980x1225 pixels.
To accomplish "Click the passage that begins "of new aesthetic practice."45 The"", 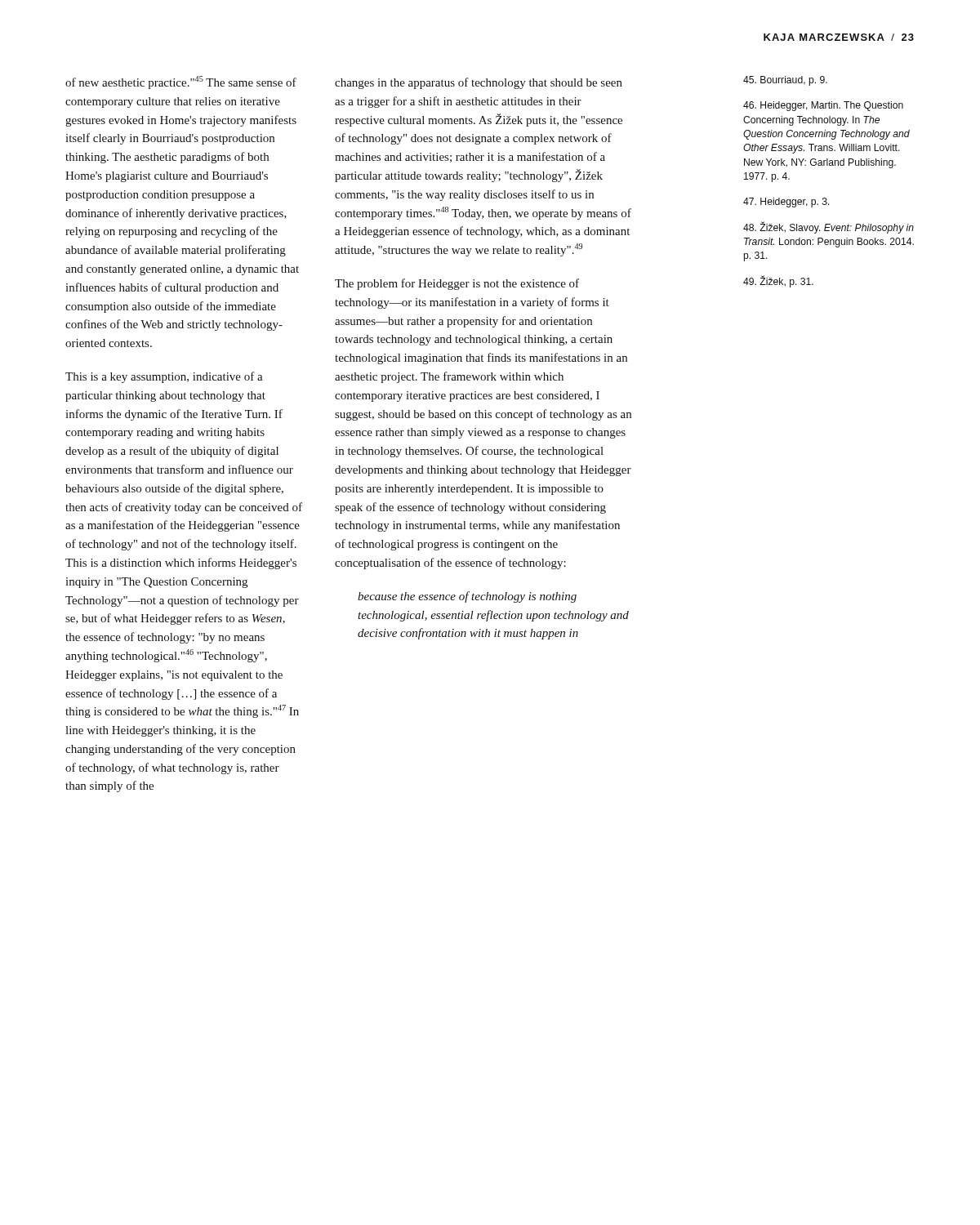I will (x=182, y=212).
